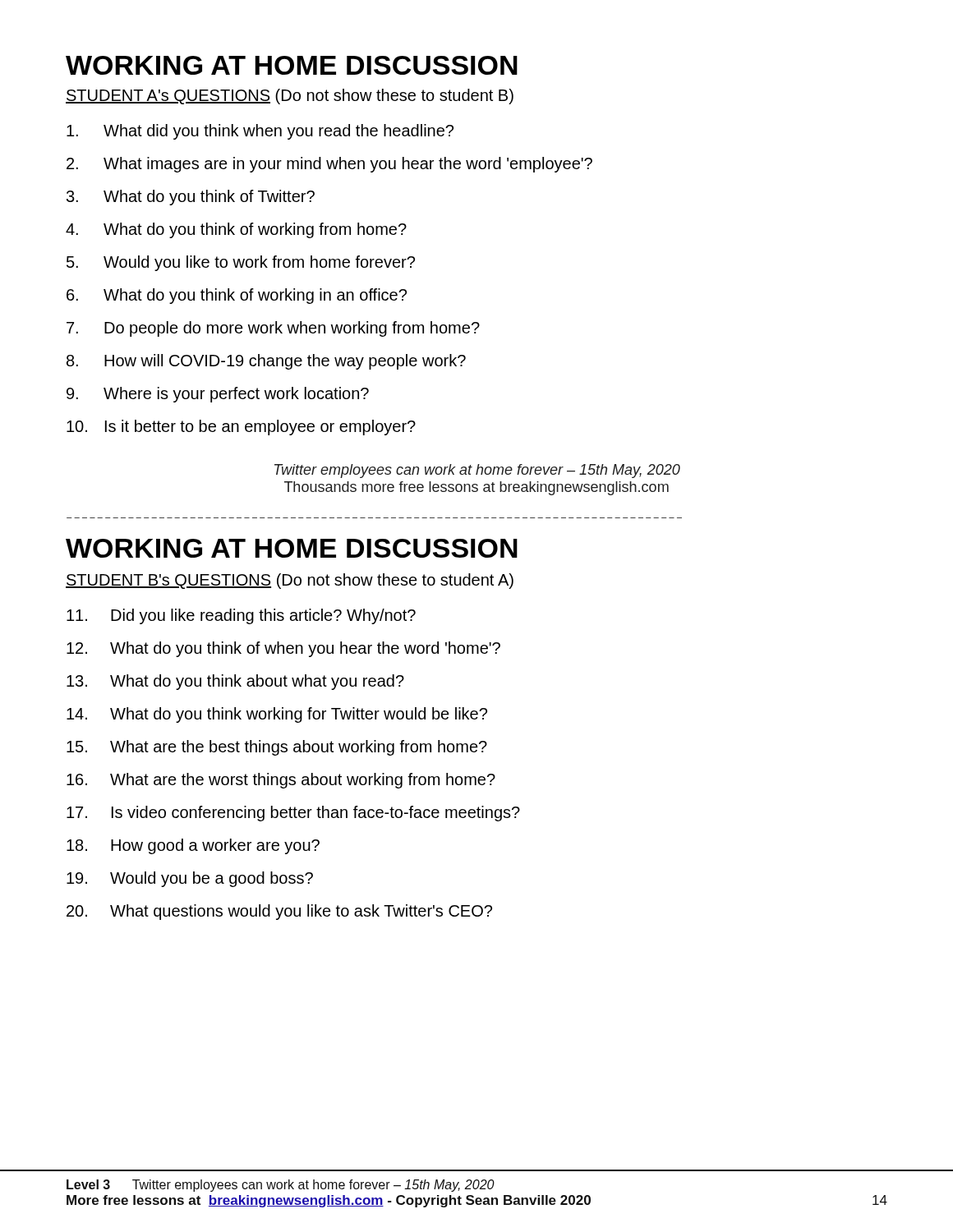Navigate to the region starting "9. Where is your perfect work location?"
Screen dimensions: 1232x953
[218, 393]
